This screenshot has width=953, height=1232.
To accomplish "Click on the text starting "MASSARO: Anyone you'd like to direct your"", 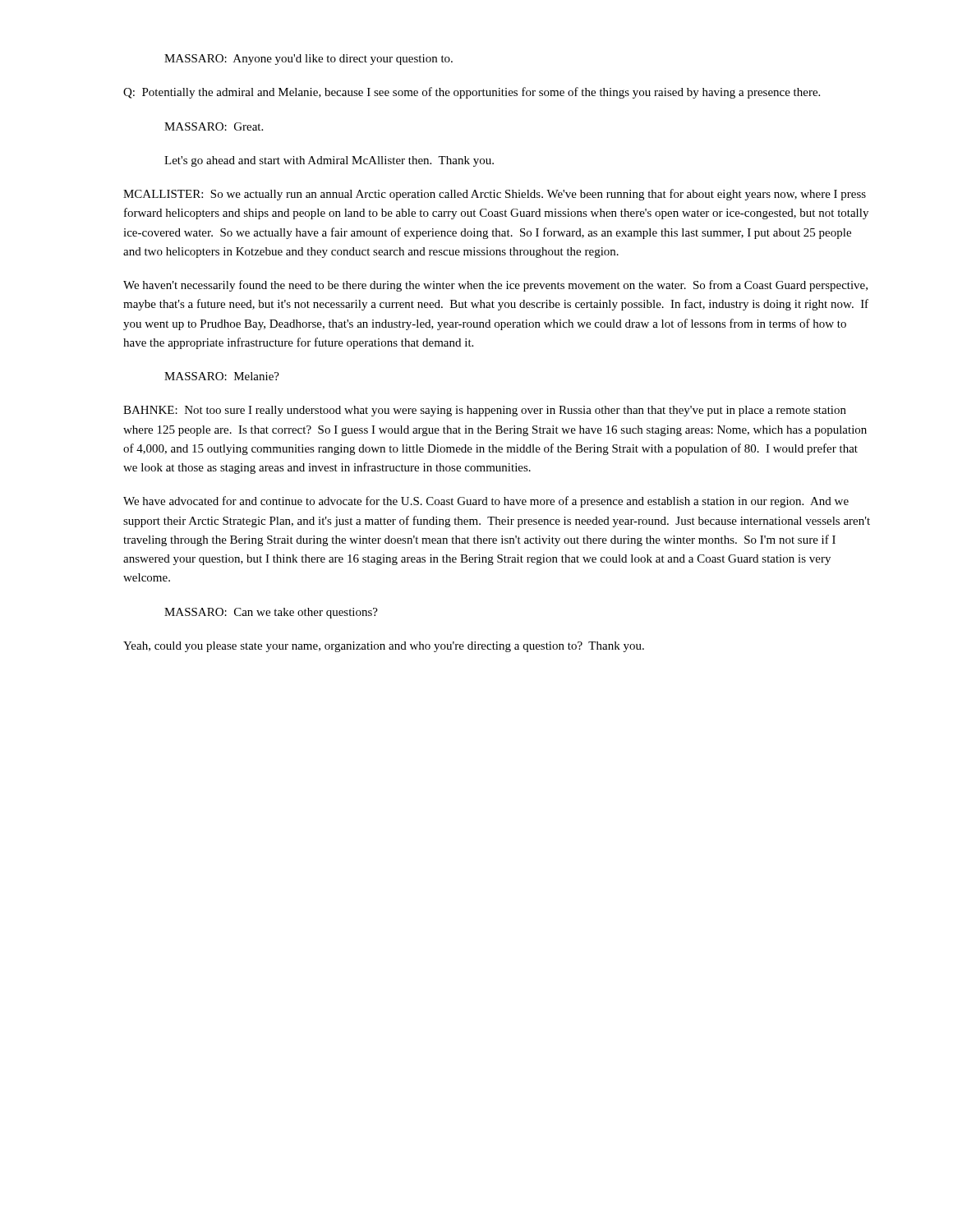I will 309,58.
